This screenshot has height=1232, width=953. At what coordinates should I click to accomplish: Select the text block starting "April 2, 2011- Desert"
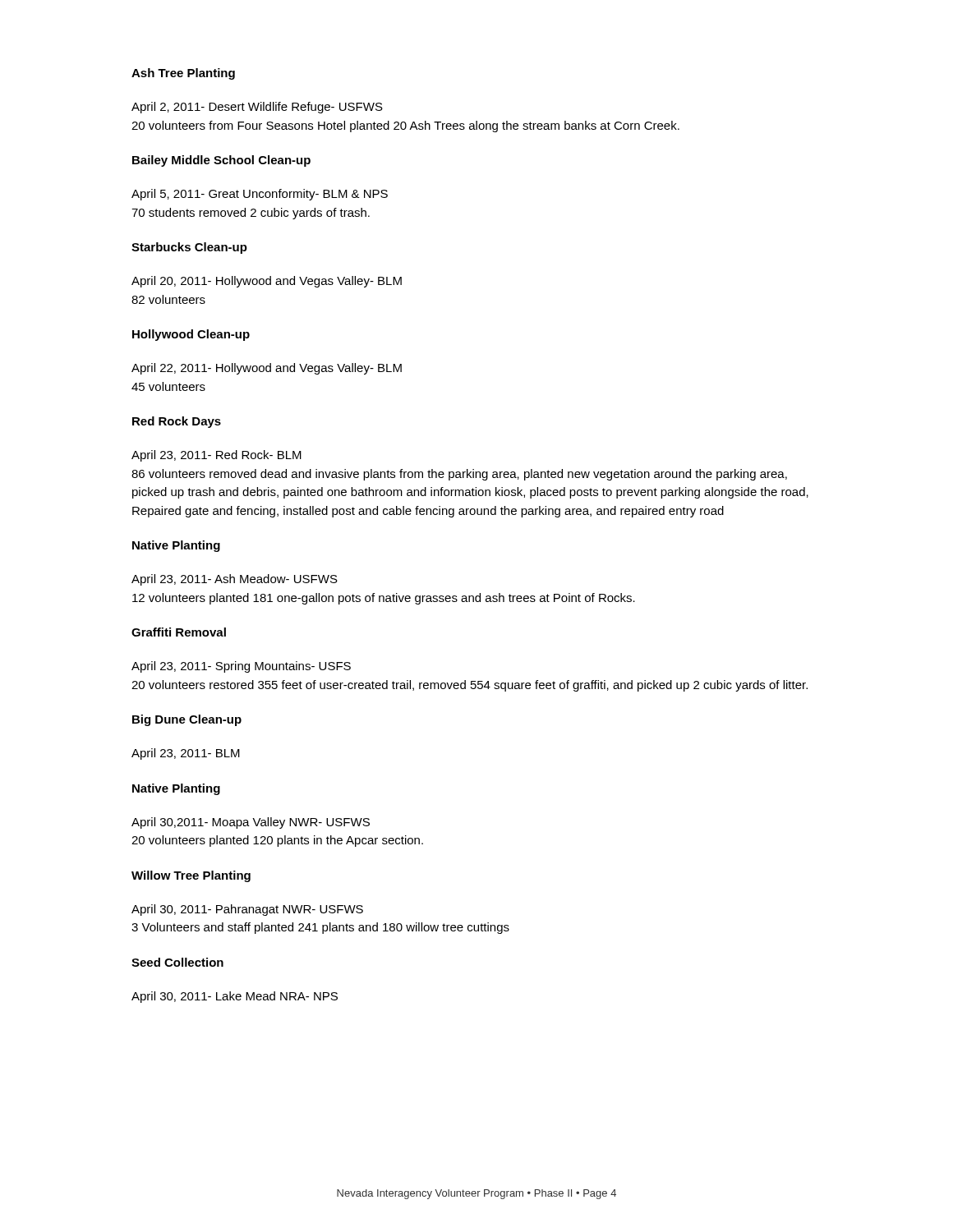[x=476, y=116]
